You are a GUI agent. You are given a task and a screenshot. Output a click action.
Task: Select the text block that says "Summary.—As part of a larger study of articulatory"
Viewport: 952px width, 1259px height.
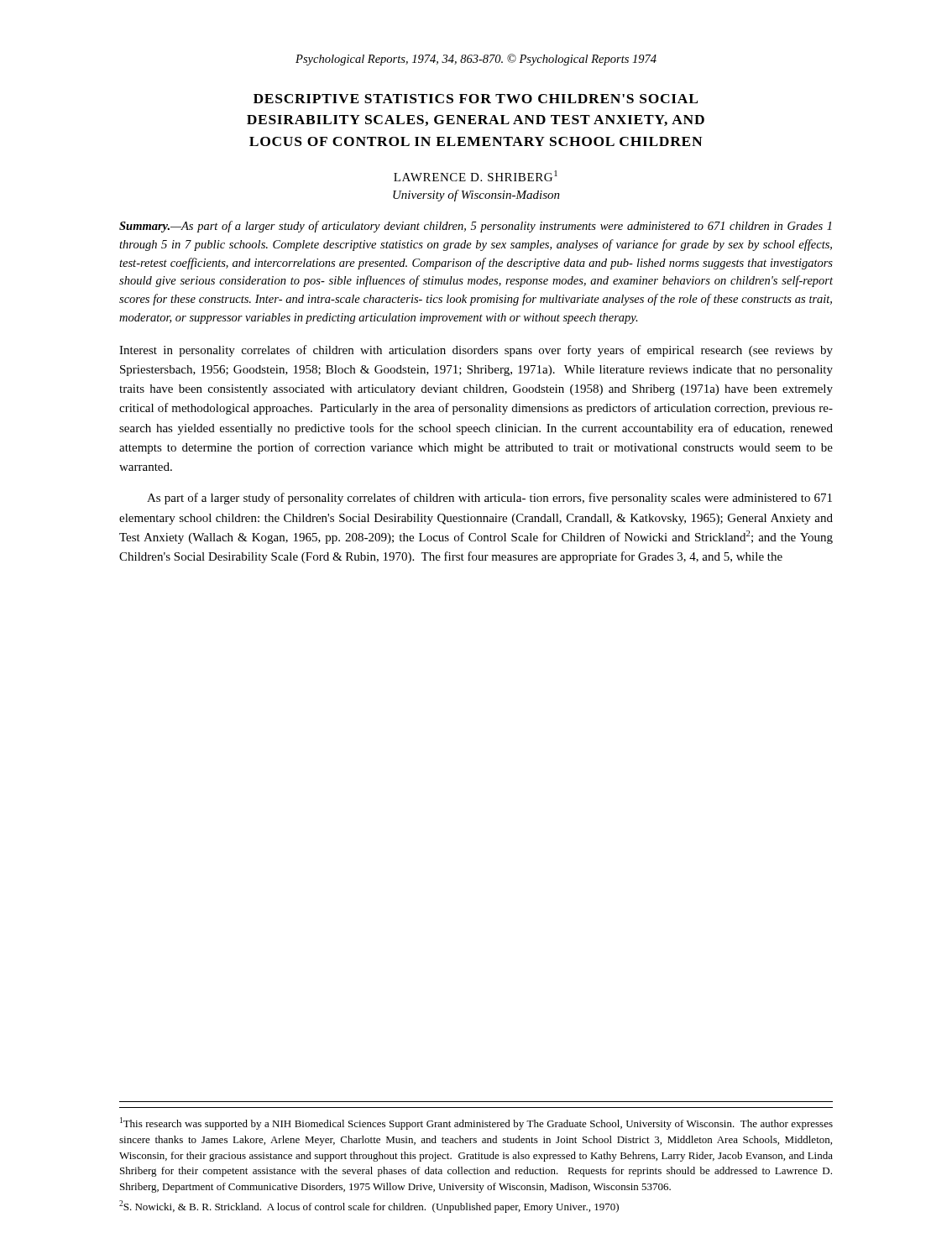(476, 272)
